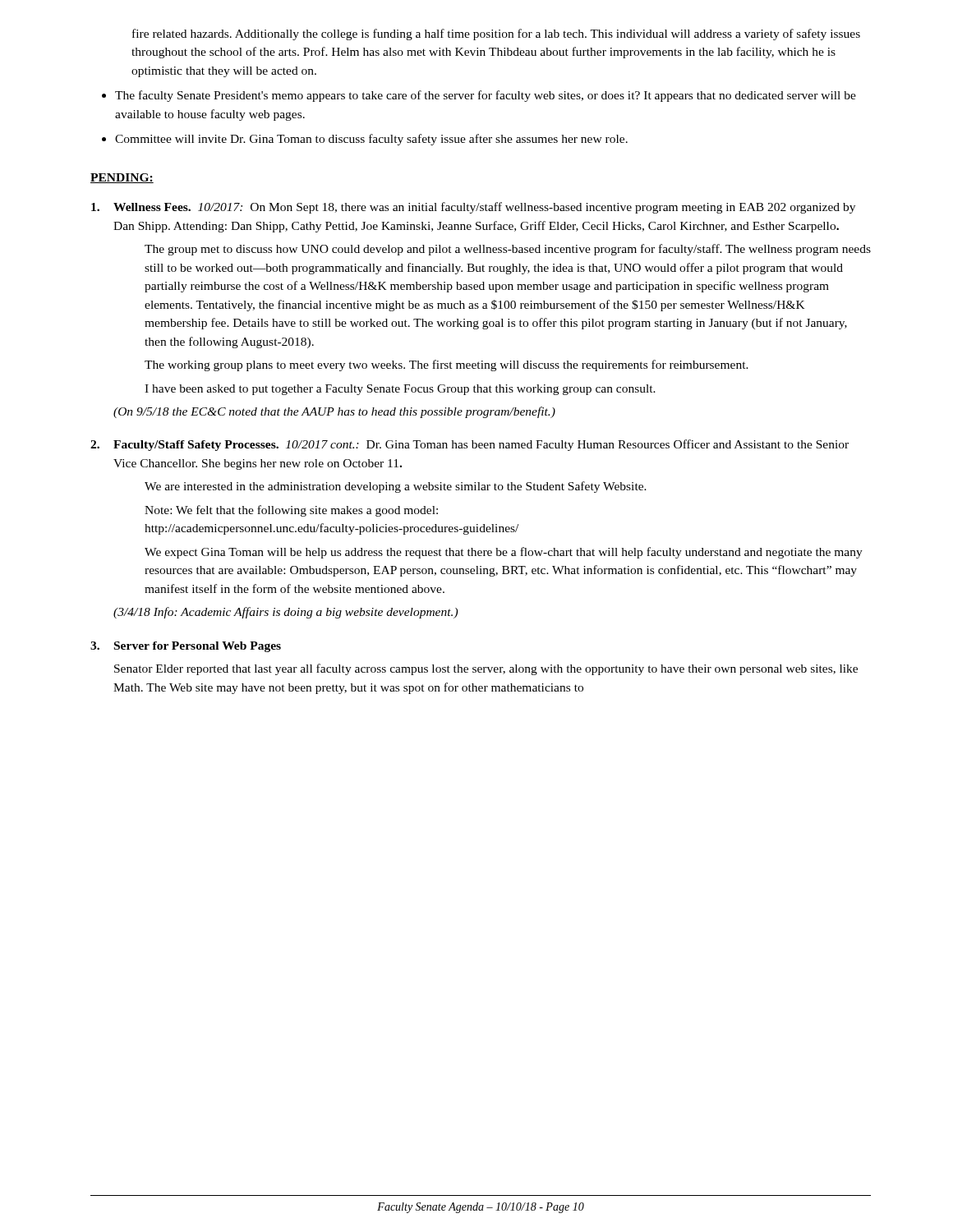The height and width of the screenshot is (1232, 953).
Task: Find the block on this page that starts "The faculty Senate President's memo appears to"
Action: (x=486, y=104)
